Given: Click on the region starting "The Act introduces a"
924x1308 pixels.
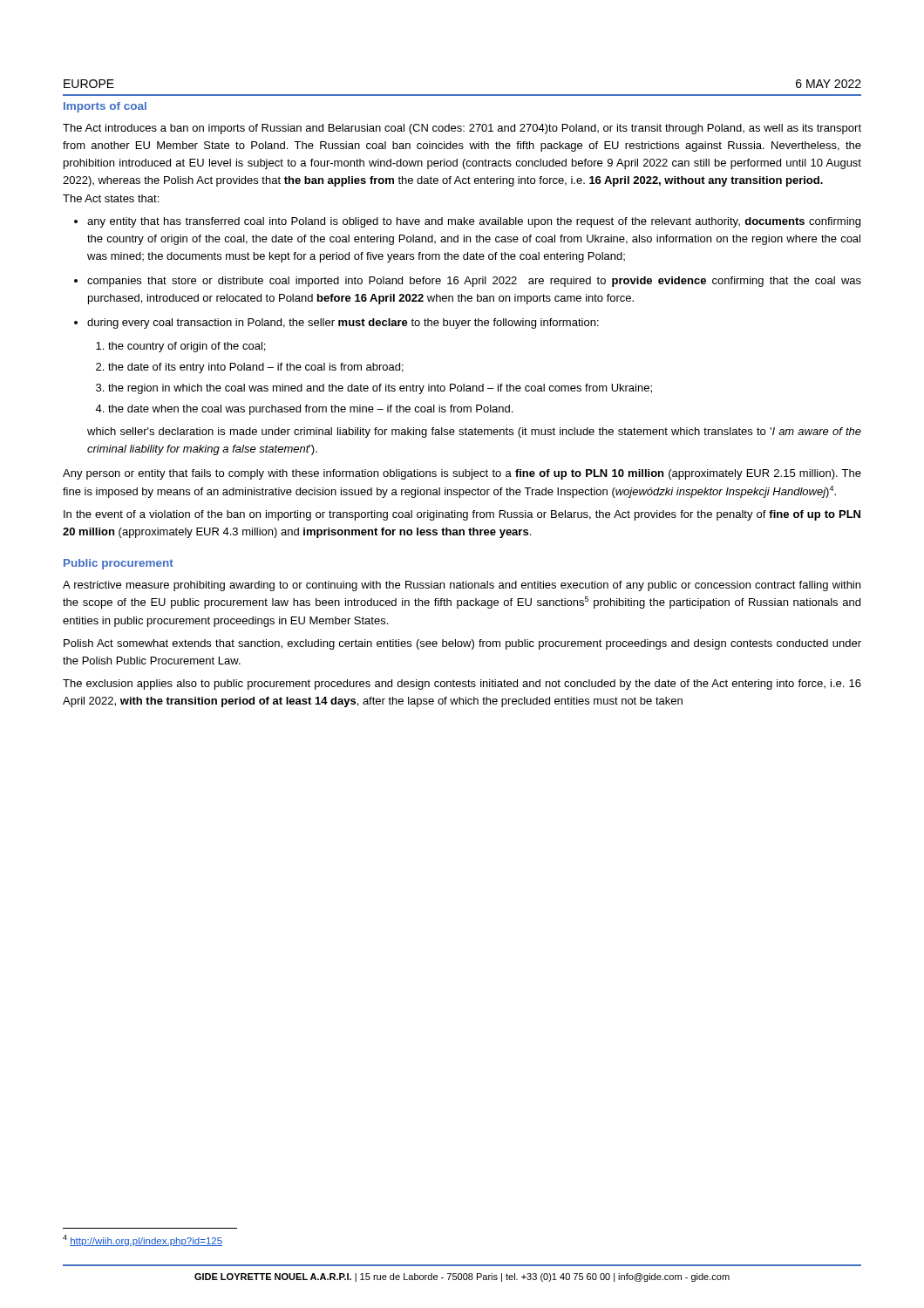Looking at the screenshot, I should point(462,163).
